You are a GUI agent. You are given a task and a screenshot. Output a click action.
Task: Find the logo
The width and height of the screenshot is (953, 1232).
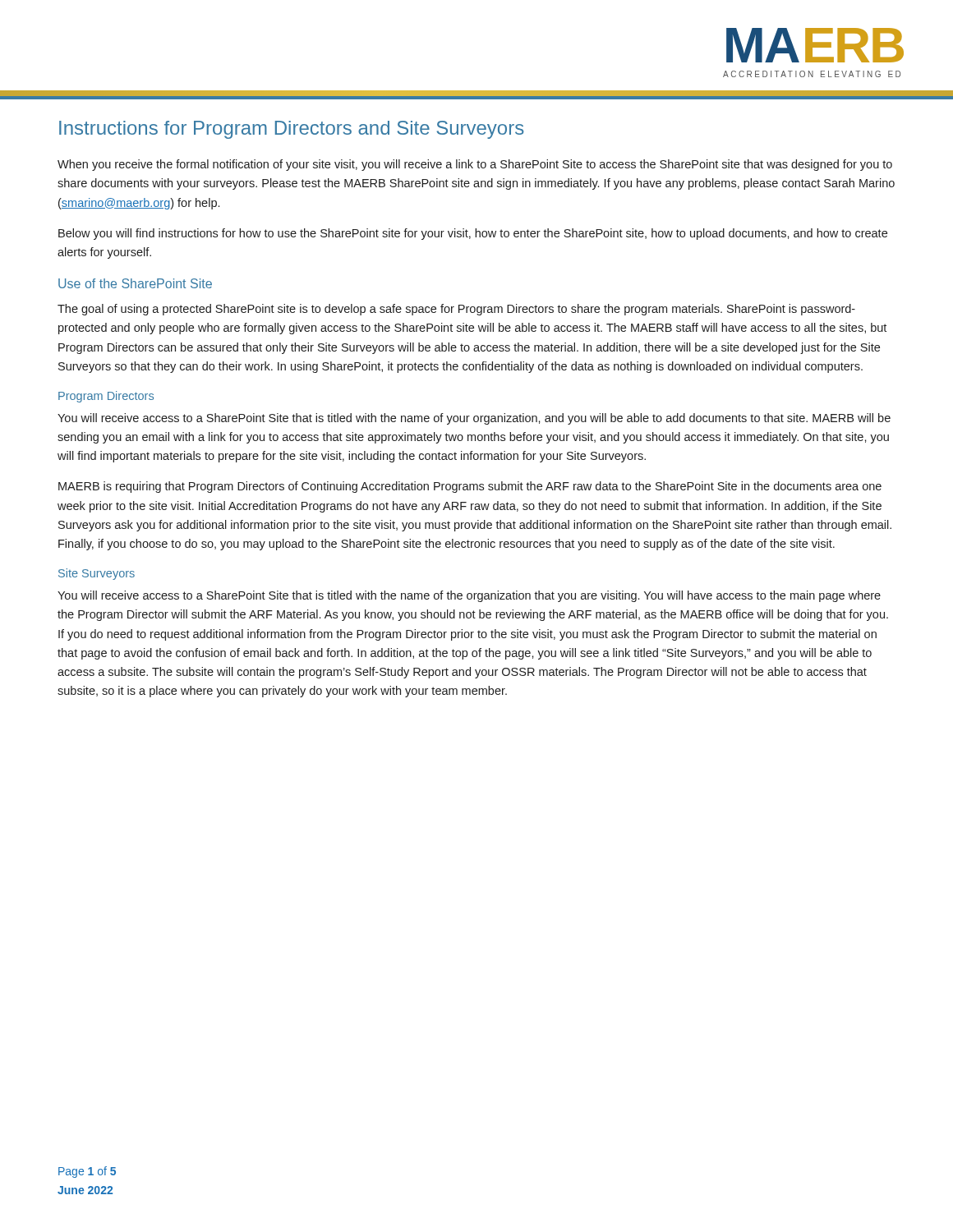tap(813, 50)
